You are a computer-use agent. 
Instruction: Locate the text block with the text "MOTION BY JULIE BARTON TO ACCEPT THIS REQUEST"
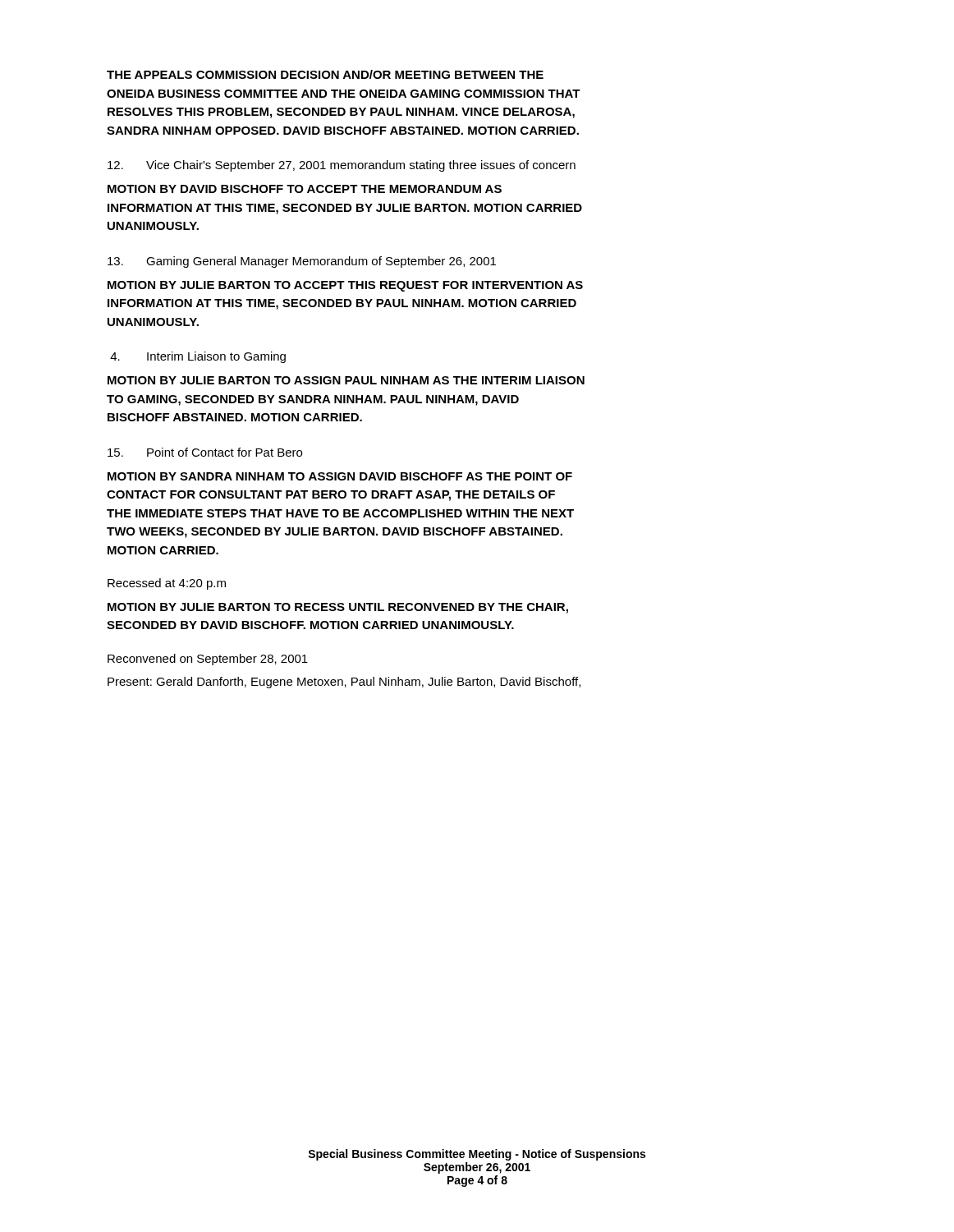point(345,303)
